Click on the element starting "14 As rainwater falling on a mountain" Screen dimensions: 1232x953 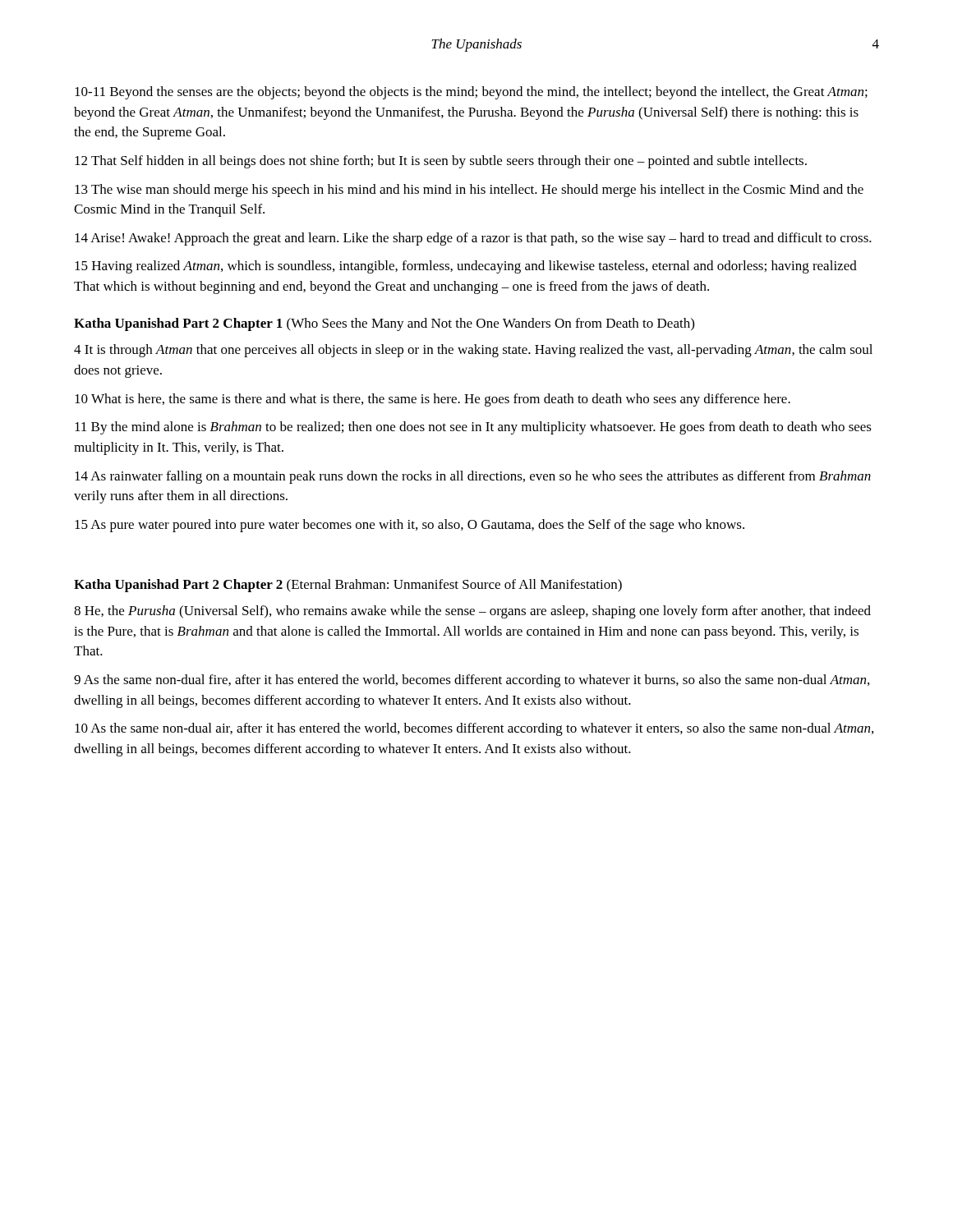coord(473,486)
